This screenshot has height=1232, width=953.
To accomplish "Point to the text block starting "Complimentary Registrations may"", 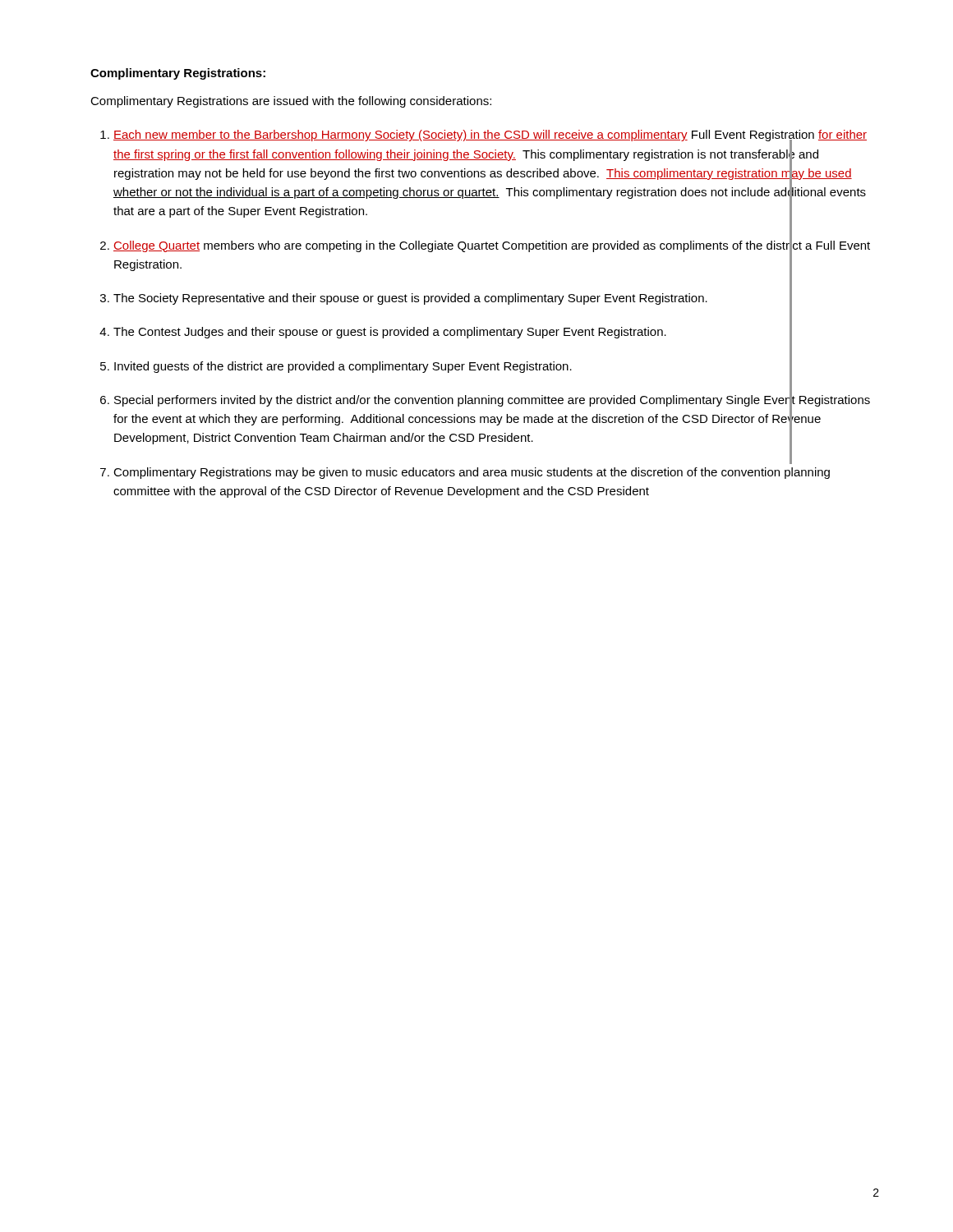I will click(x=496, y=481).
